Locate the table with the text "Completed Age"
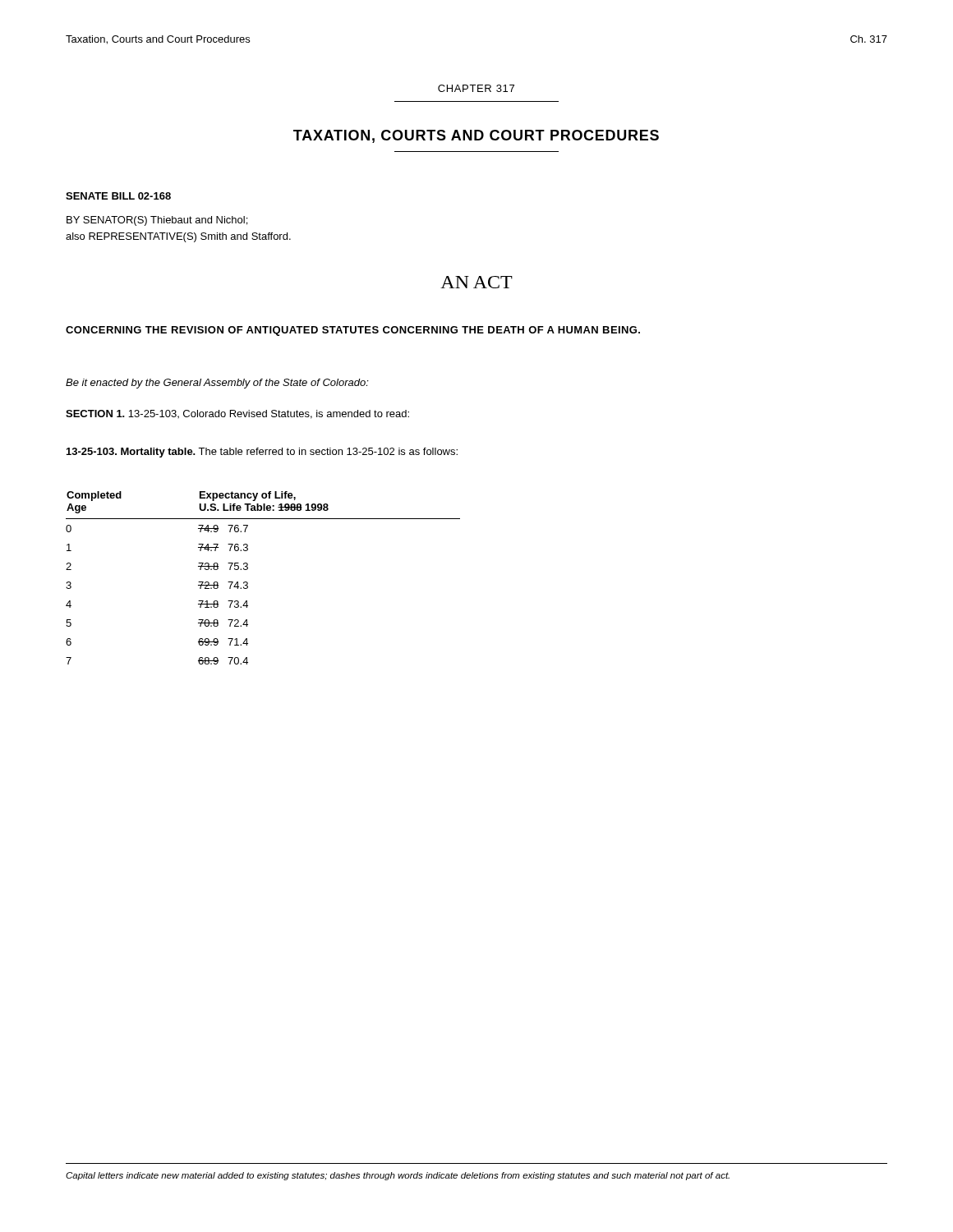 pos(476,579)
